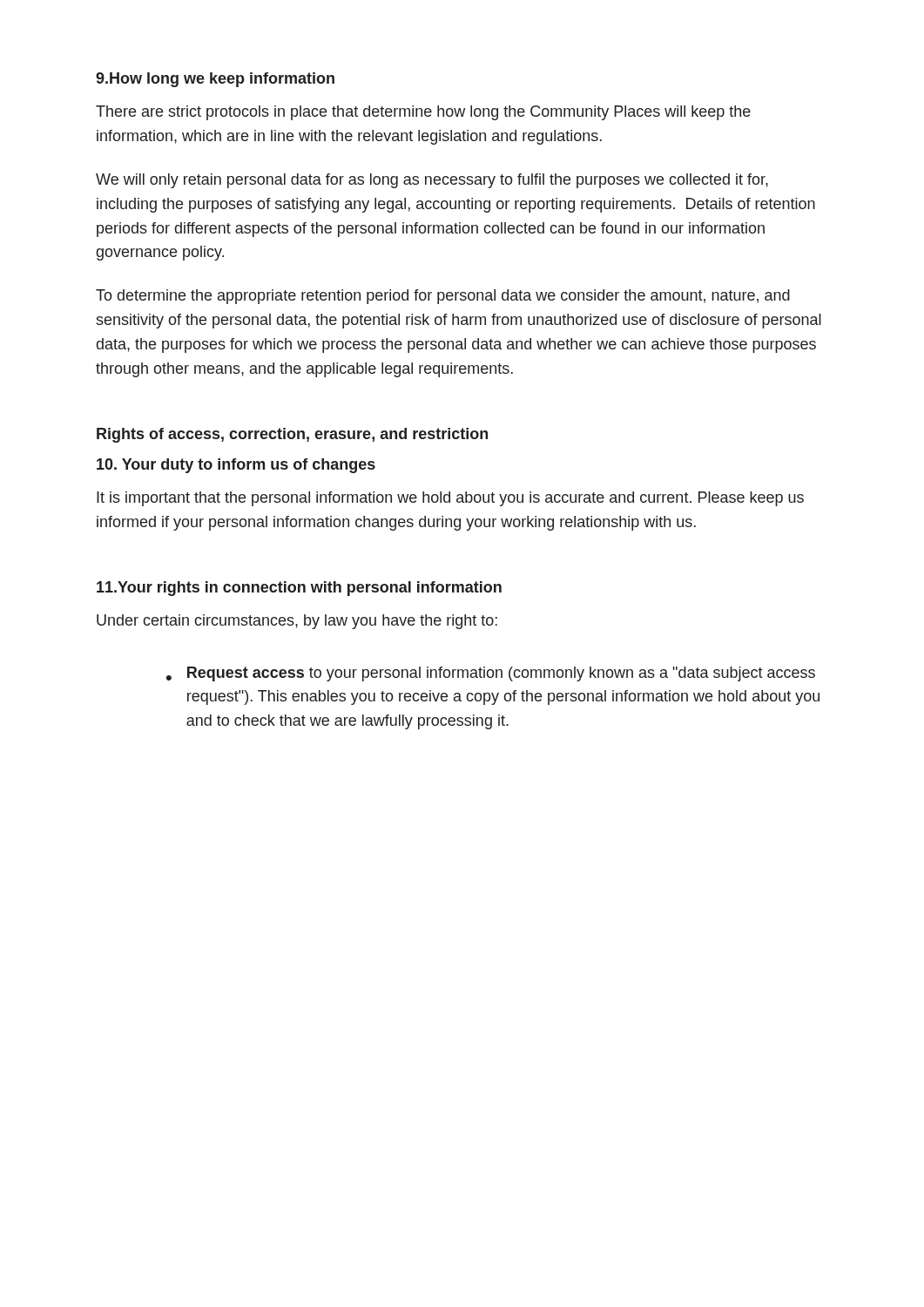
Task: Find "11.Your rights in connection with personal information" on this page
Action: 299,587
